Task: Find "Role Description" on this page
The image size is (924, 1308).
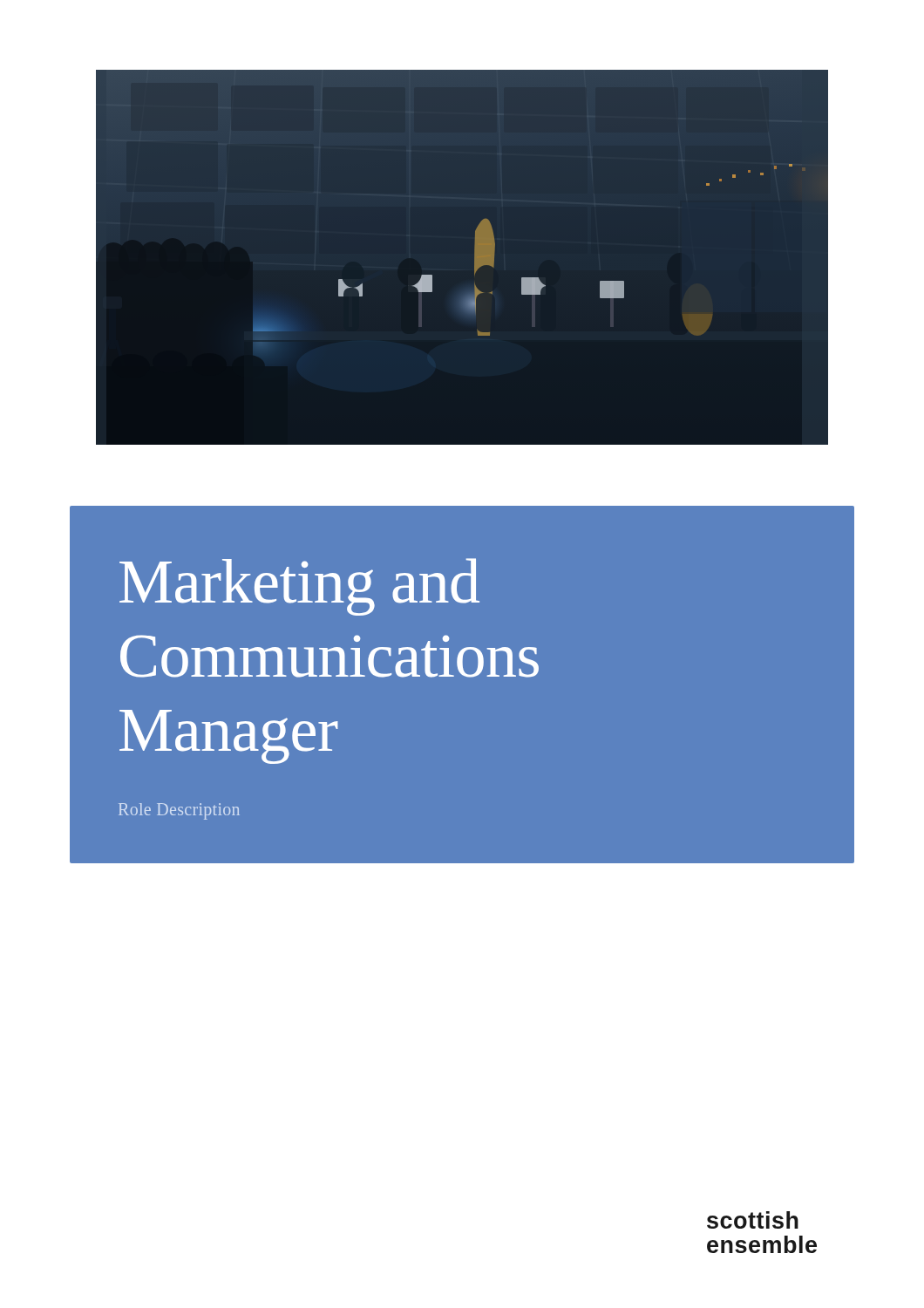Action: [x=179, y=809]
